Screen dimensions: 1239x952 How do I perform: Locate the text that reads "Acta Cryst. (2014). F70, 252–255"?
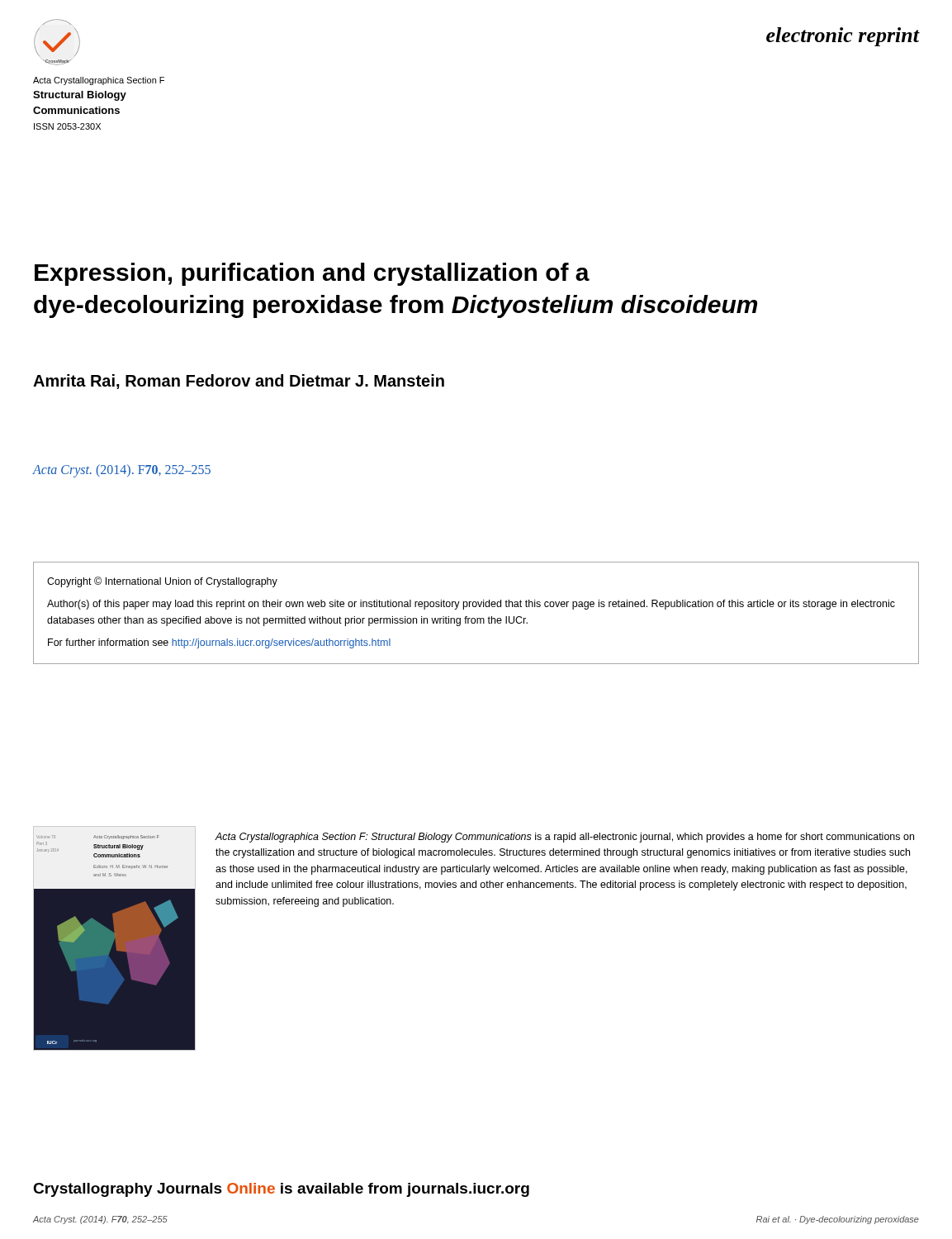122,470
